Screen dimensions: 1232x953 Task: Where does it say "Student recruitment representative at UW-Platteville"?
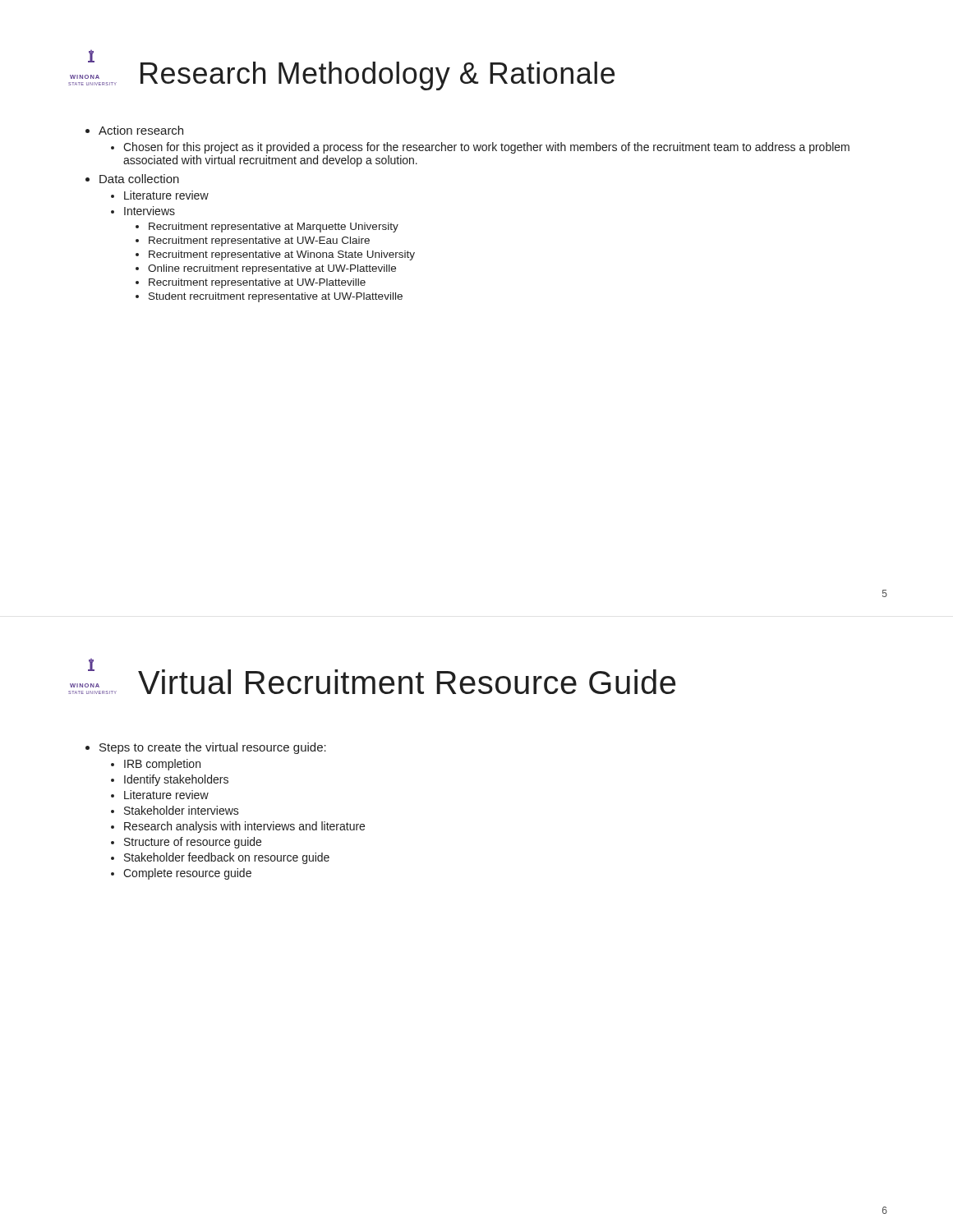[275, 296]
